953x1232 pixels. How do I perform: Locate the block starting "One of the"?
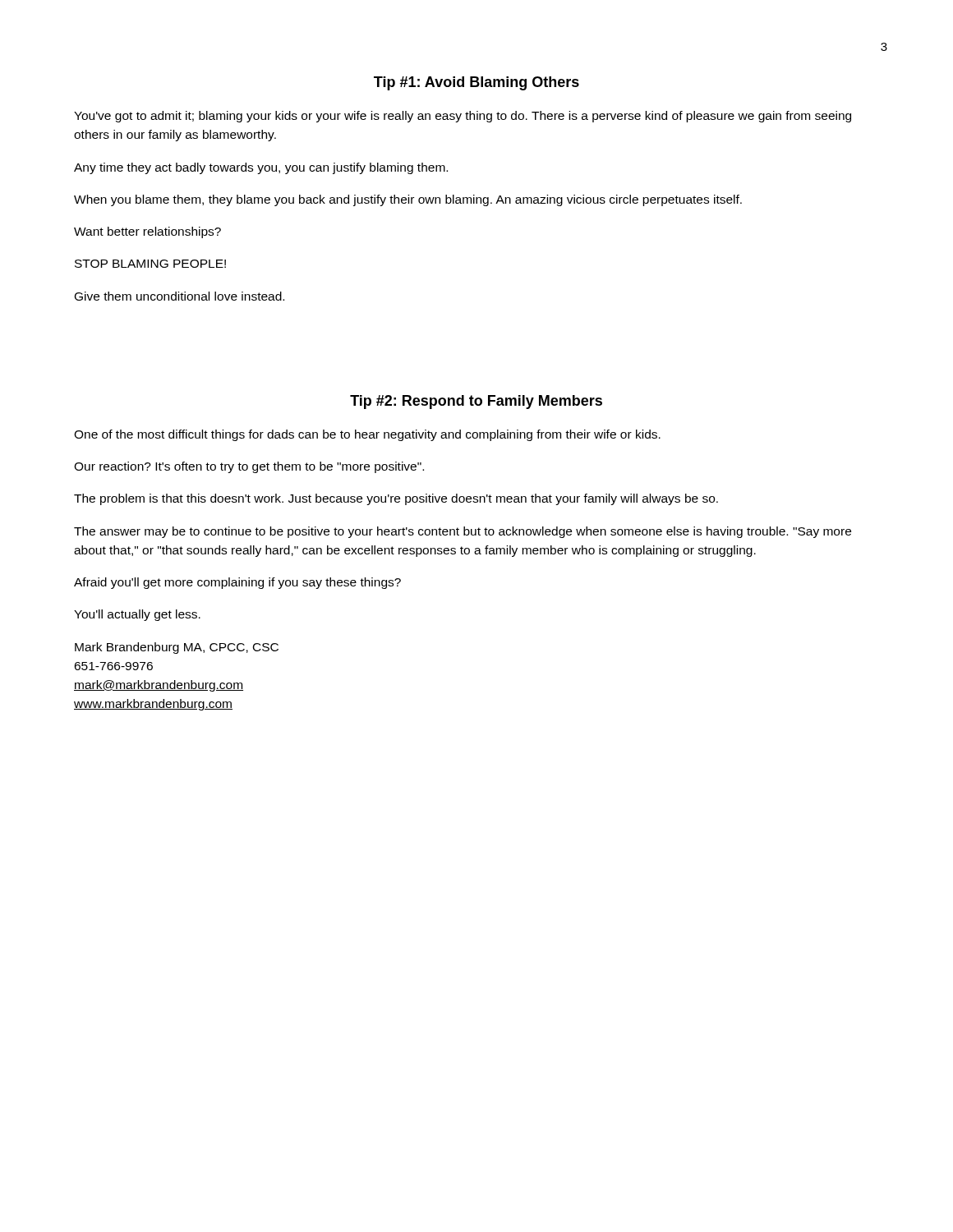tap(368, 434)
